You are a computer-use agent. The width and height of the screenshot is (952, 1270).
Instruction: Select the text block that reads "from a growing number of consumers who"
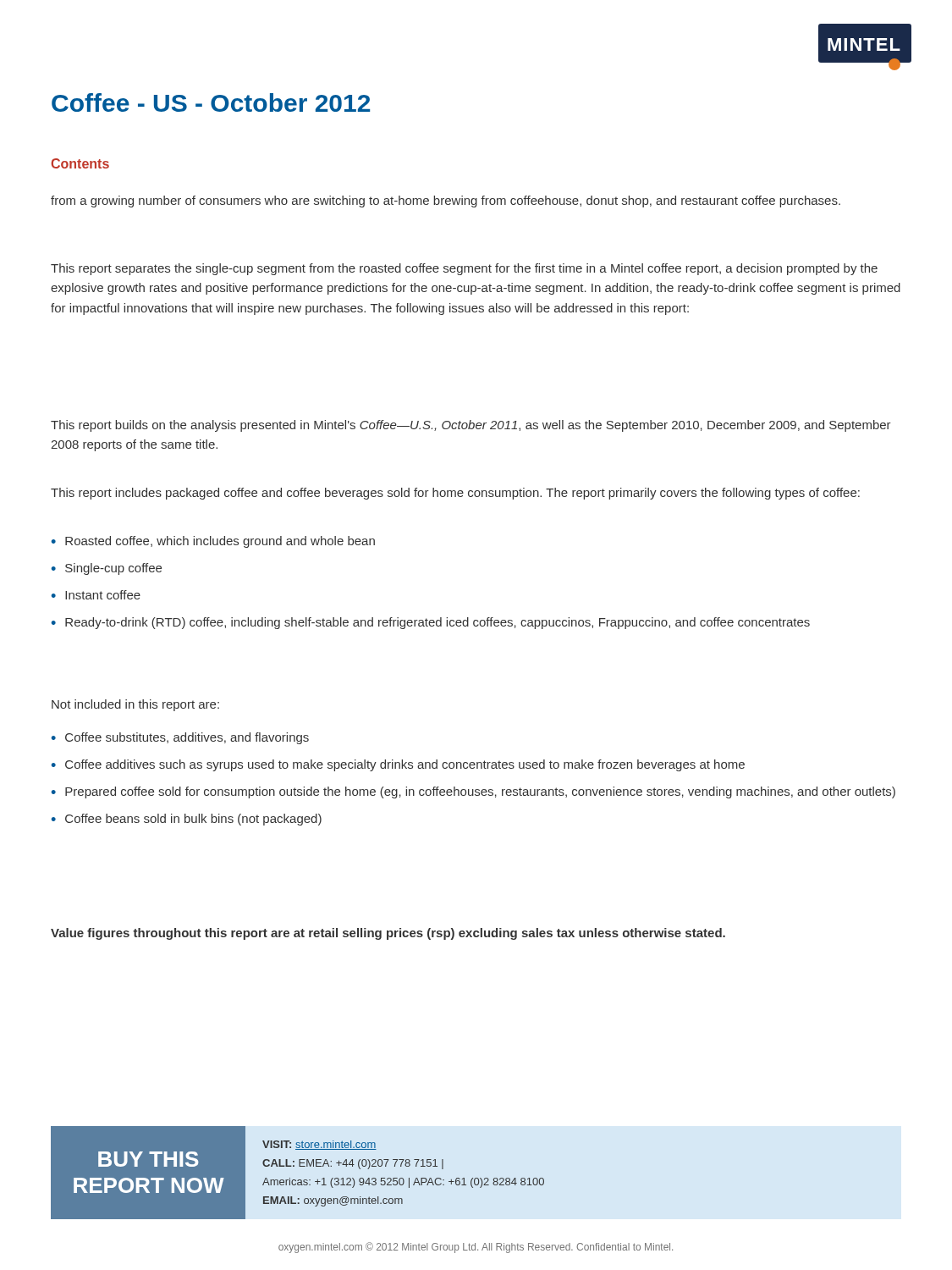coord(446,200)
